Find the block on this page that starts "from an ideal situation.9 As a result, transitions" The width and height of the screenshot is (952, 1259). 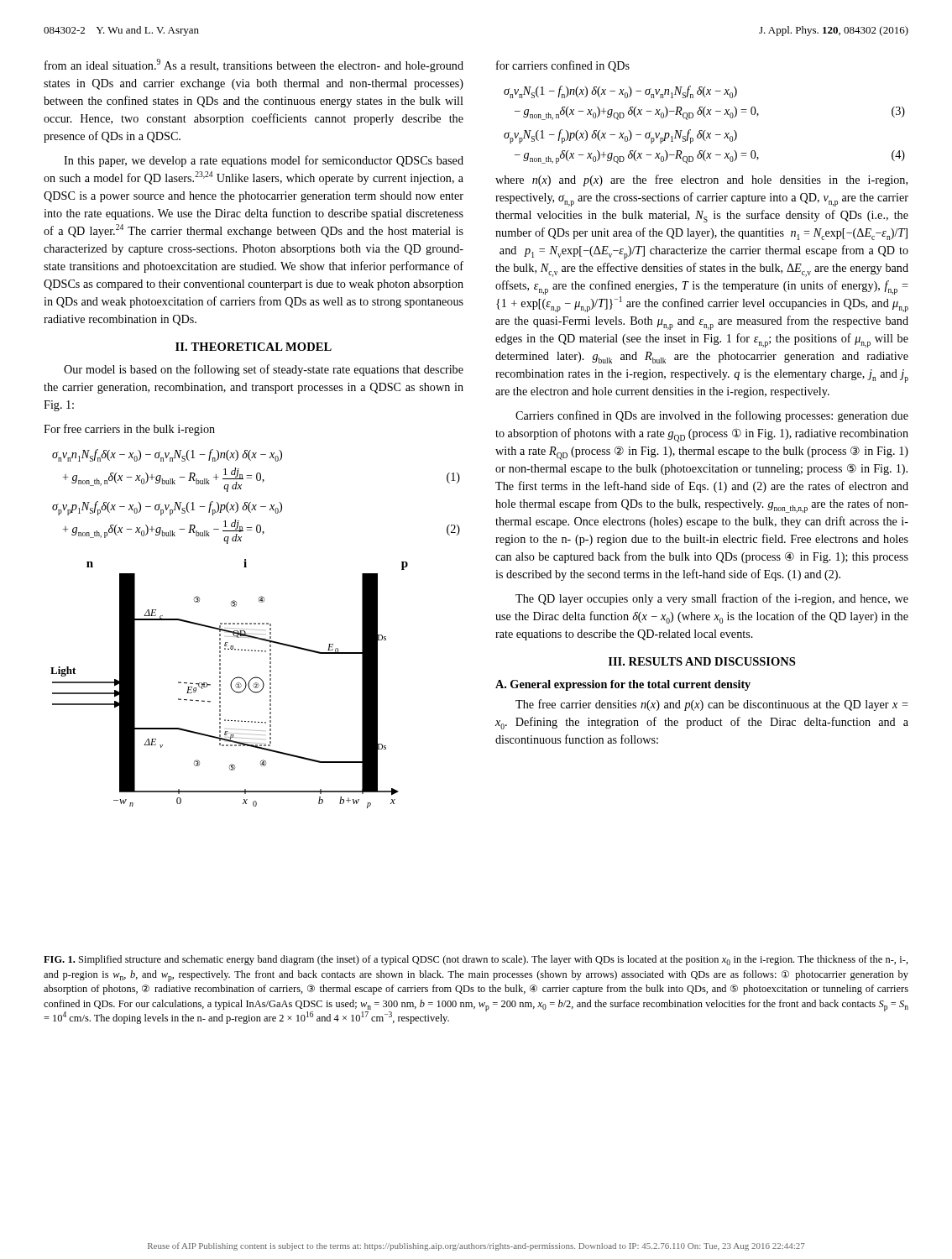tap(254, 100)
